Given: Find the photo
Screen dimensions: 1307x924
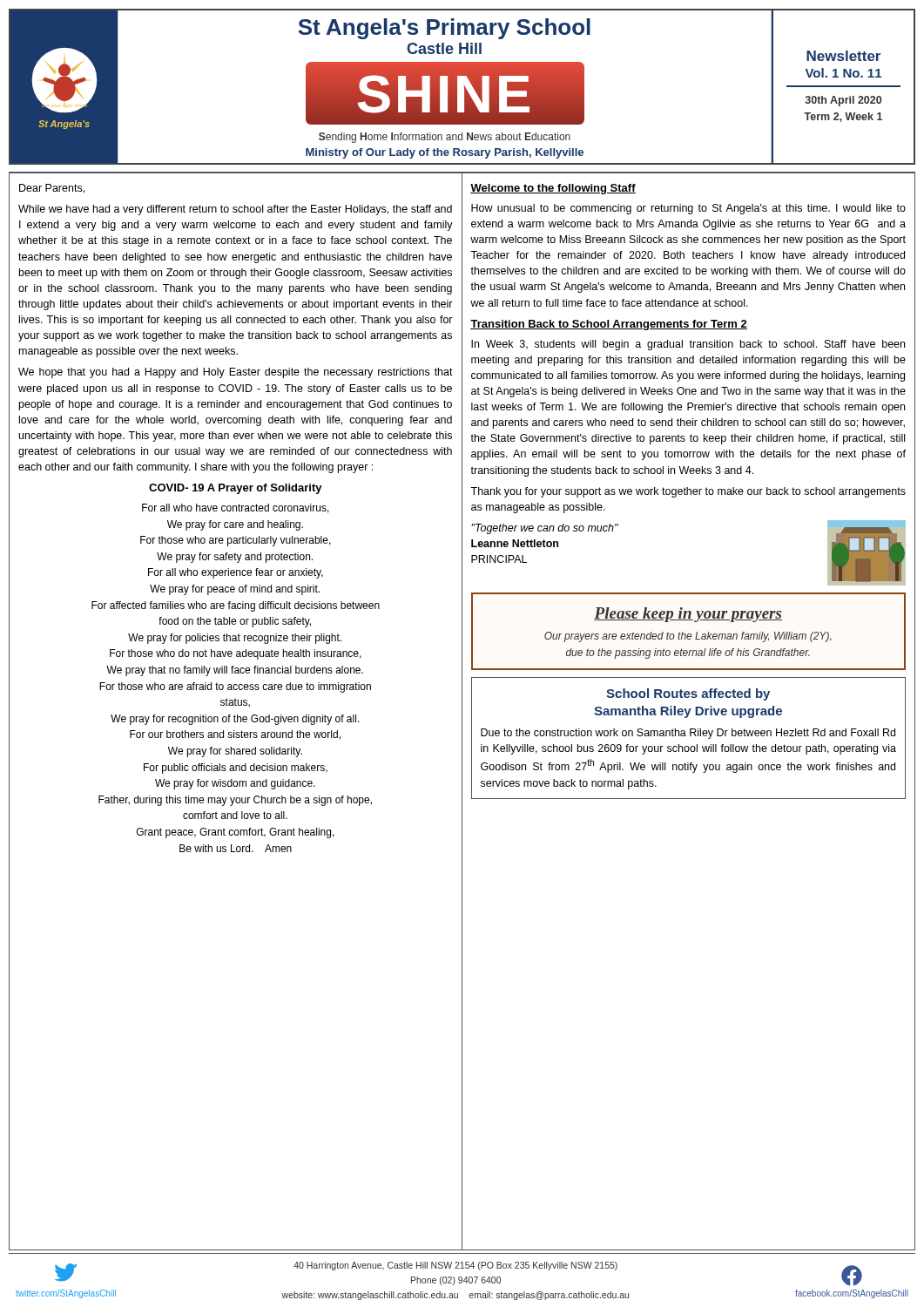Looking at the screenshot, I should [x=867, y=553].
